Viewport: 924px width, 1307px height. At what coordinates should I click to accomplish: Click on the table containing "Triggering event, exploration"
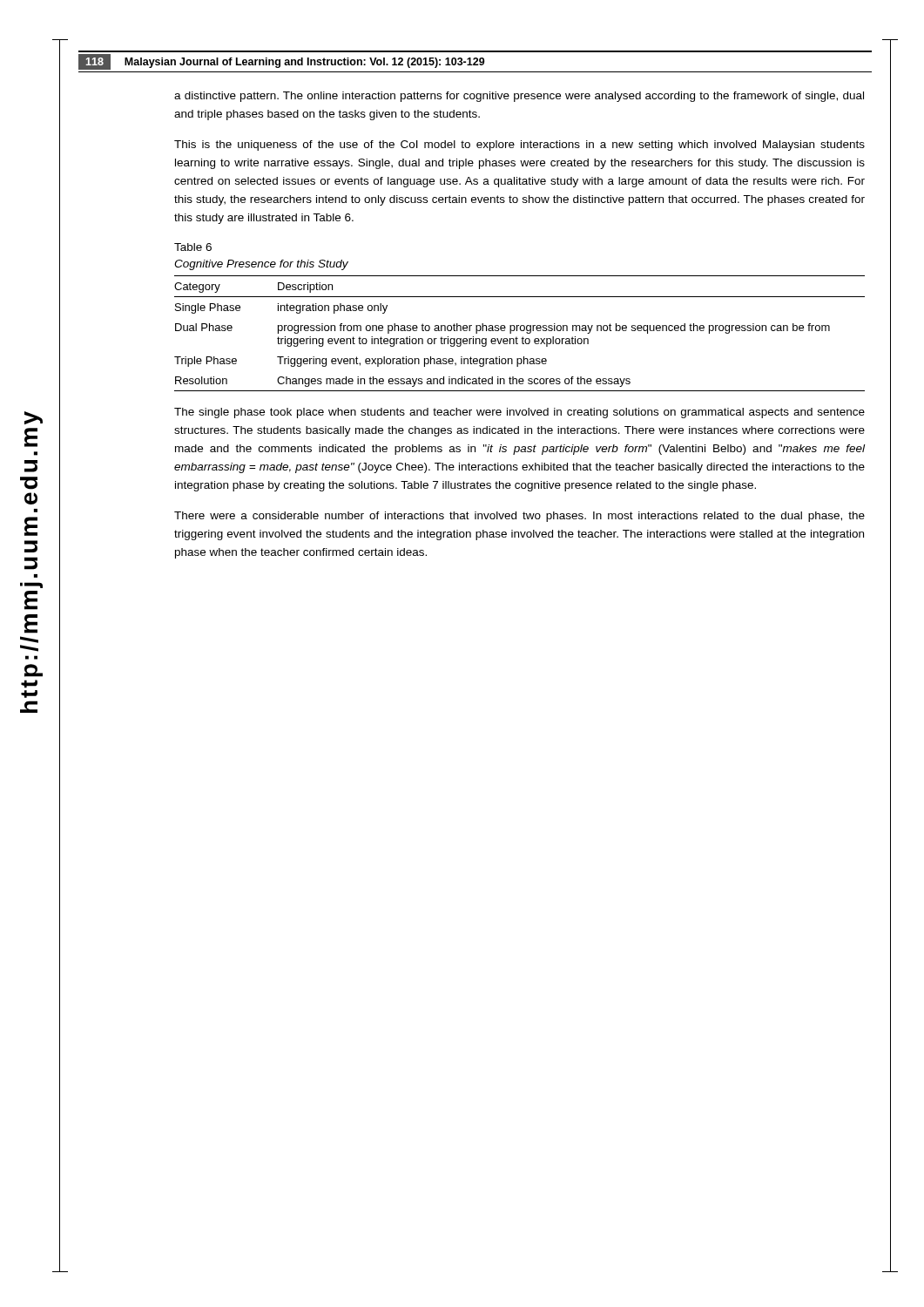point(519,334)
